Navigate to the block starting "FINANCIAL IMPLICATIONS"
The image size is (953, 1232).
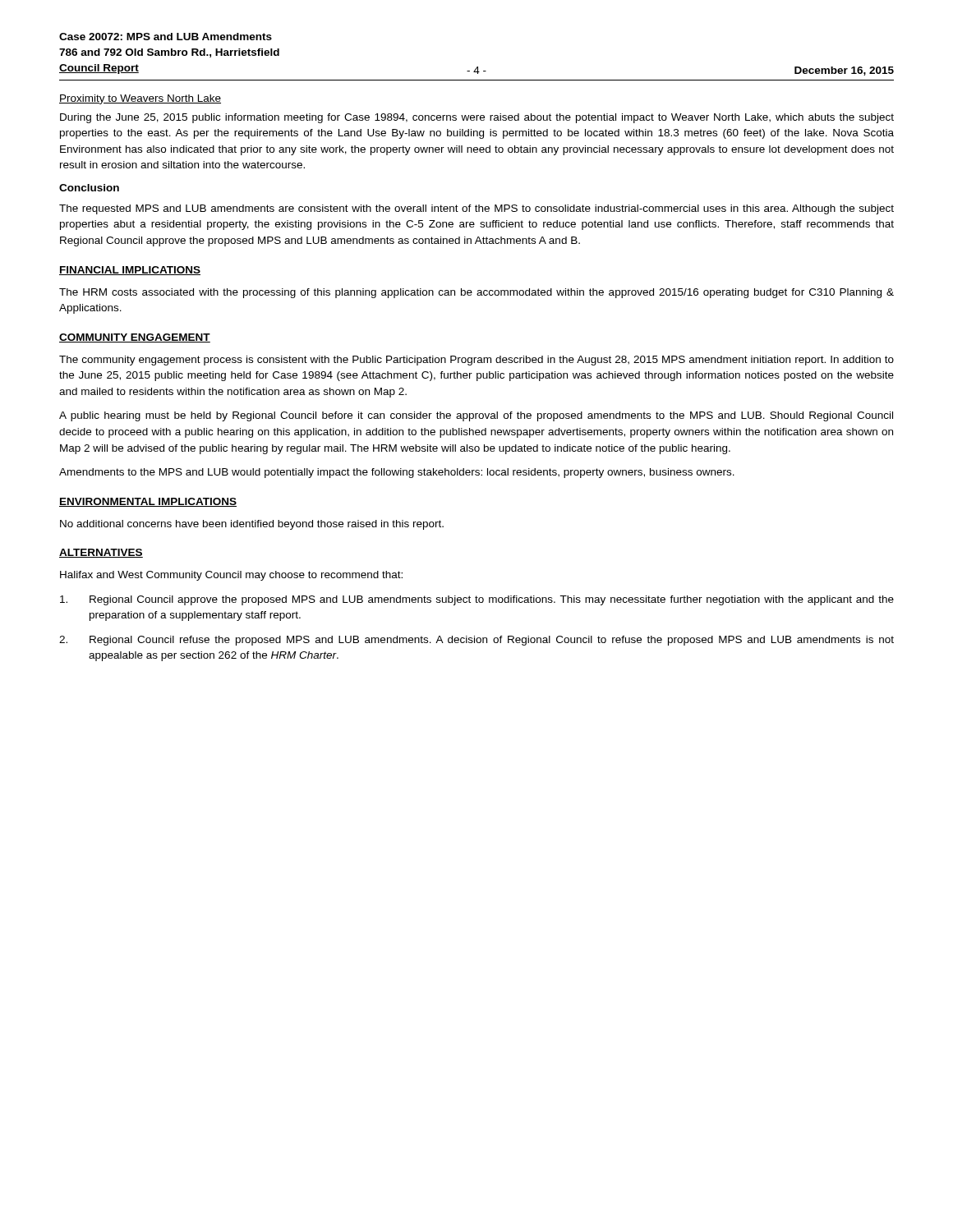tap(130, 269)
